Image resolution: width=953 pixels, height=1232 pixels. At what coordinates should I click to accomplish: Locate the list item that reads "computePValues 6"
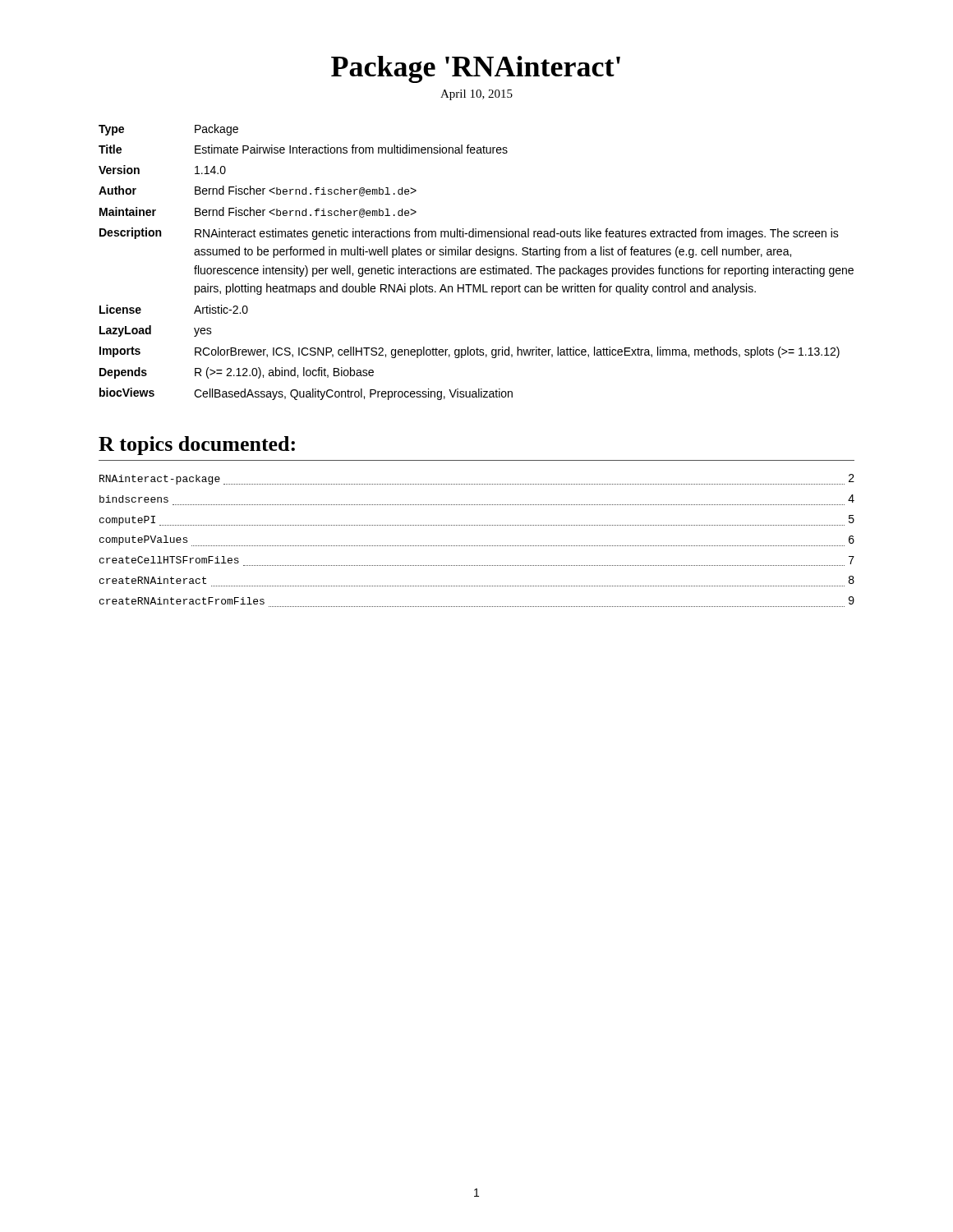coord(476,540)
